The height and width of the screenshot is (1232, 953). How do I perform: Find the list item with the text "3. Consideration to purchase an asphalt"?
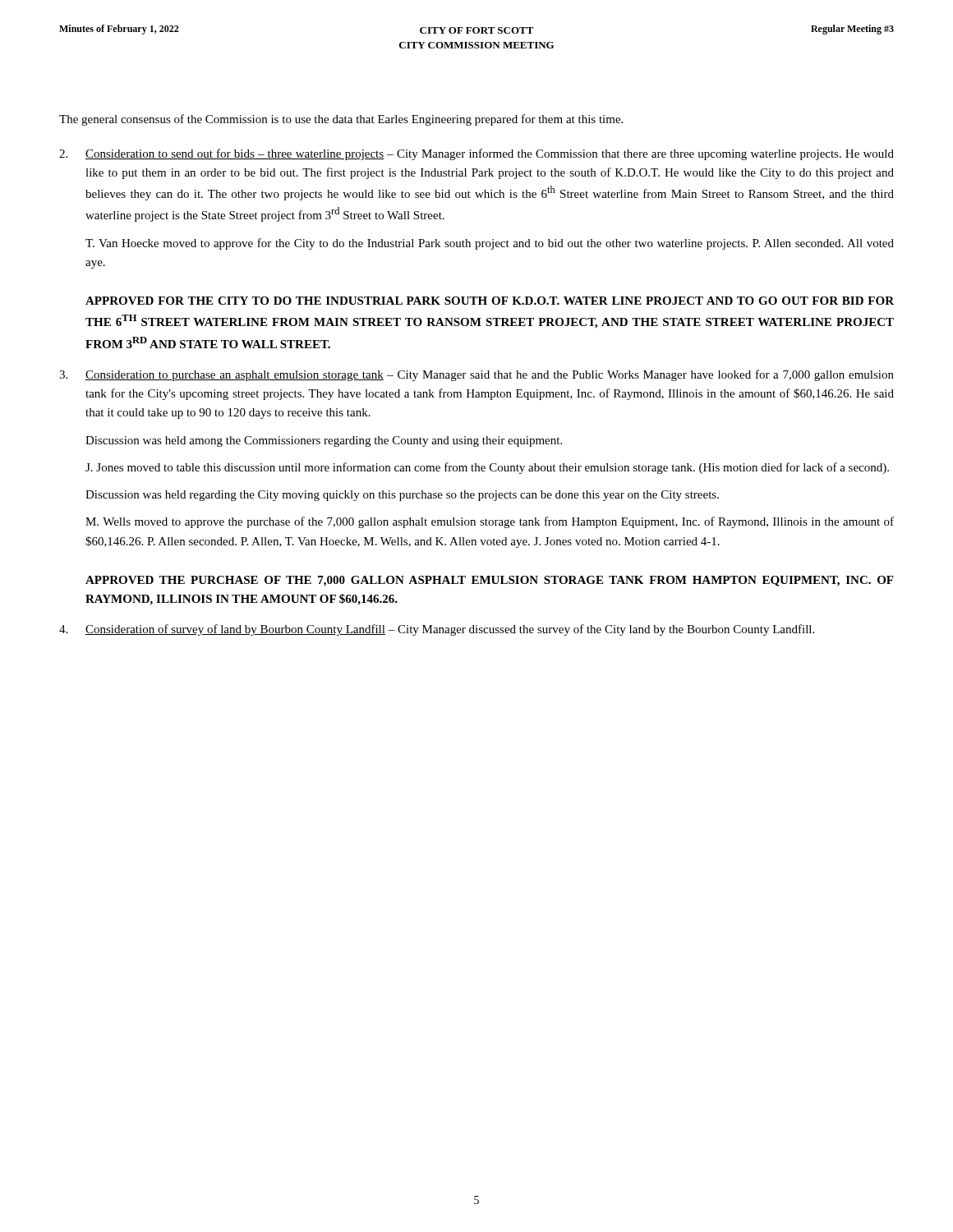coord(476,462)
